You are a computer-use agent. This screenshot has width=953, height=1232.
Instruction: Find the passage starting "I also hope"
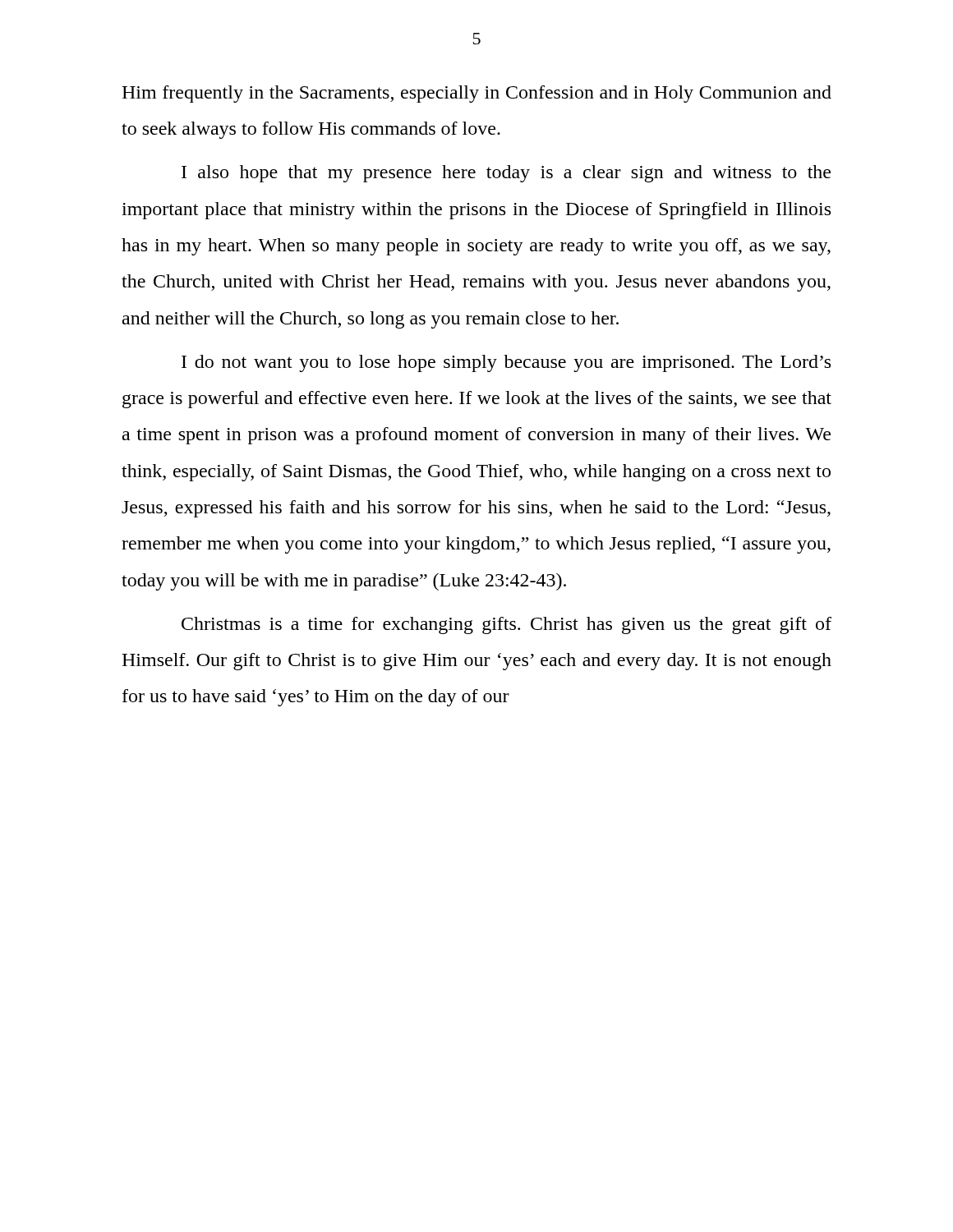pyautogui.click(x=476, y=245)
